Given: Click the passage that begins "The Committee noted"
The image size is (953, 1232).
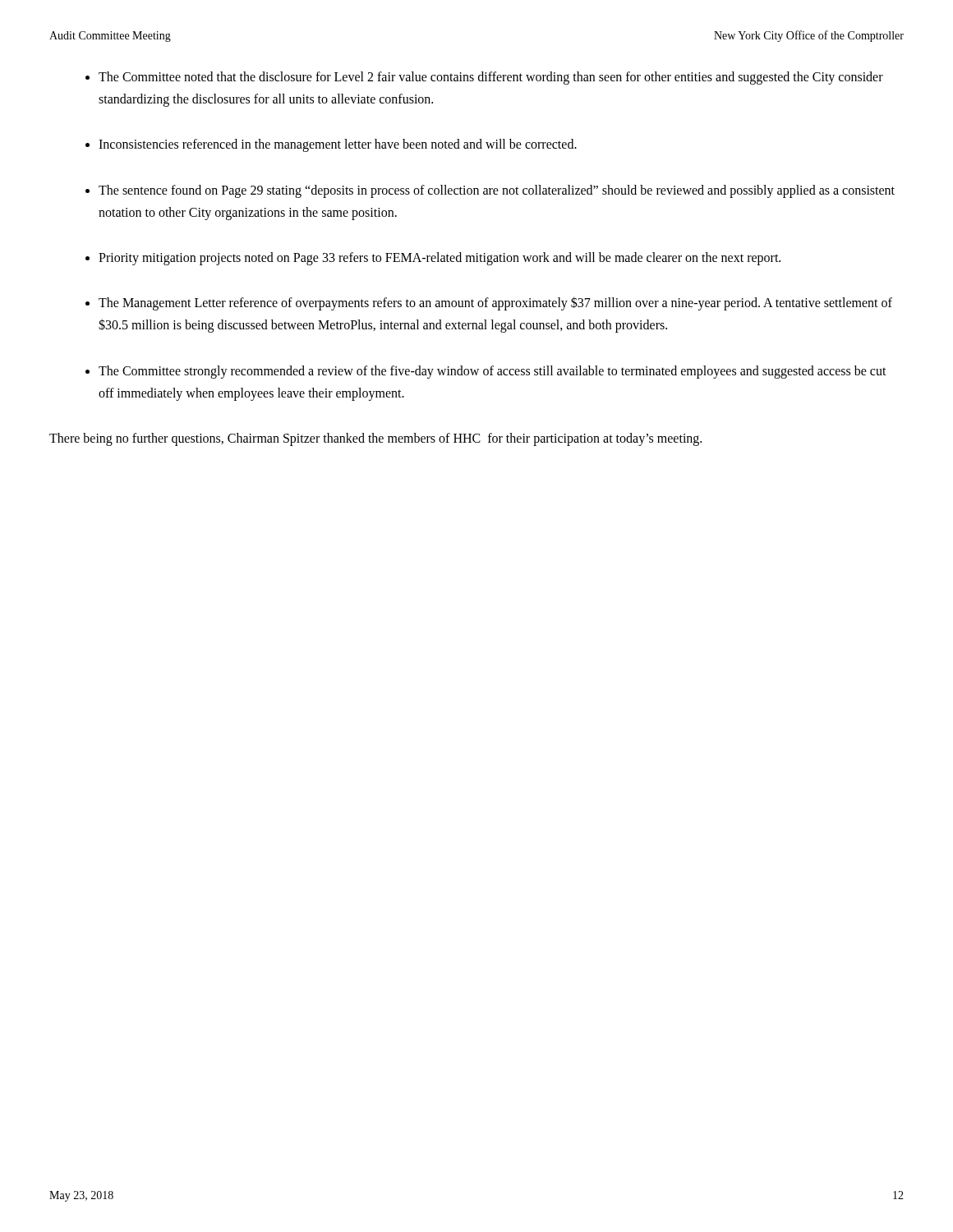Looking at the screenshot, I should click(491, 88).
